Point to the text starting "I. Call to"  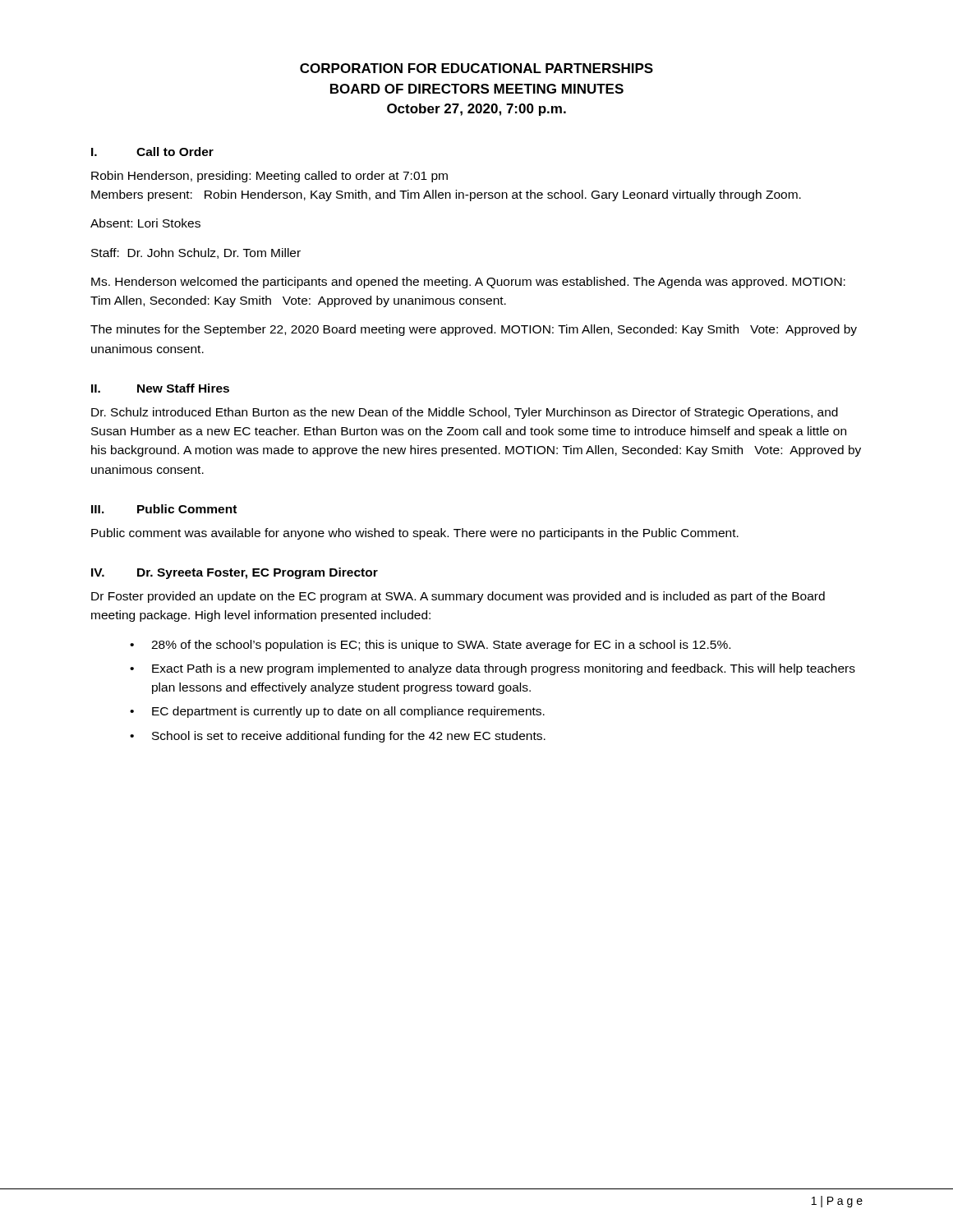click(152, 152)
